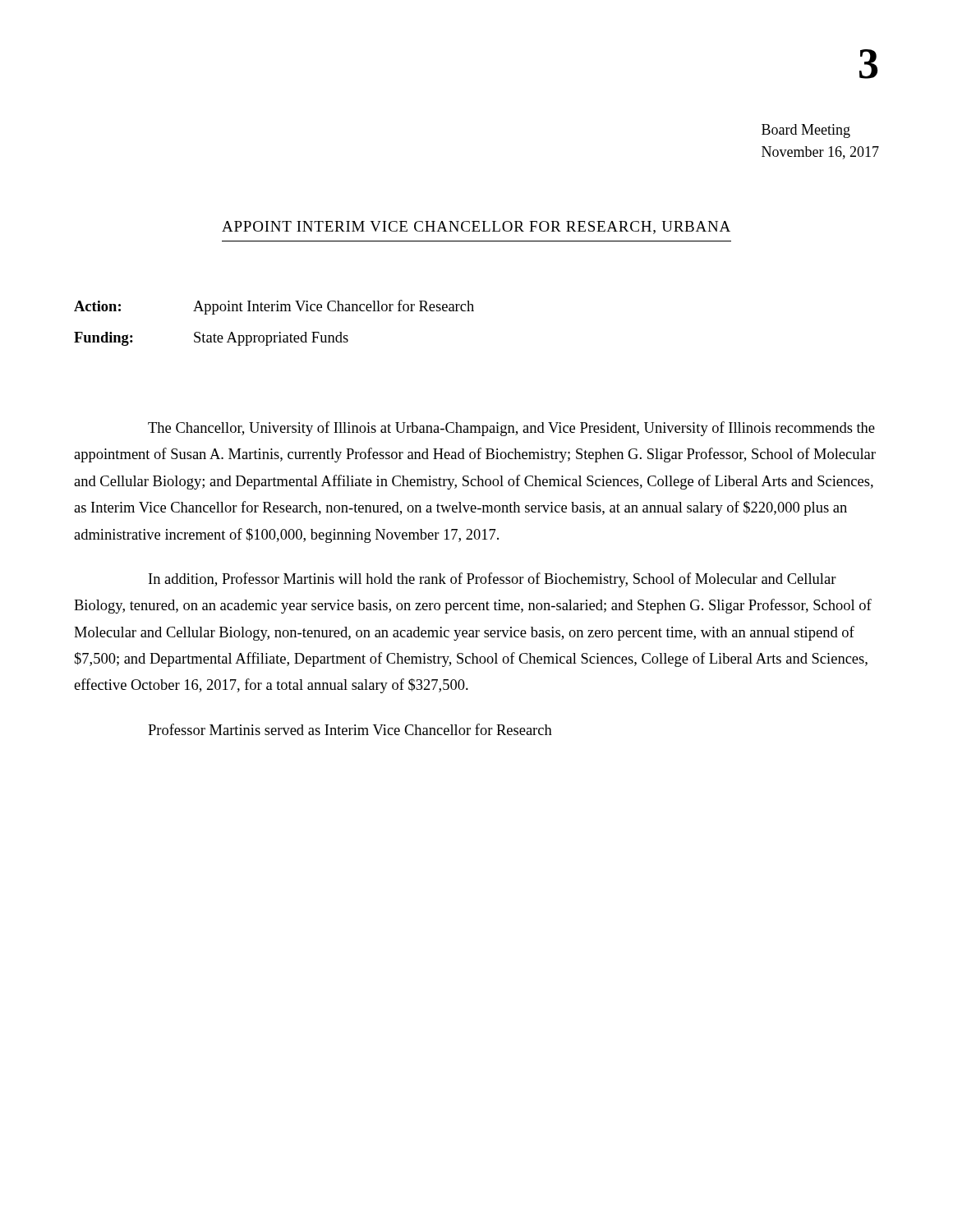
Task: Locate the block starting "Board Meeting November 16, 2017"
Action: click(820, 141)
